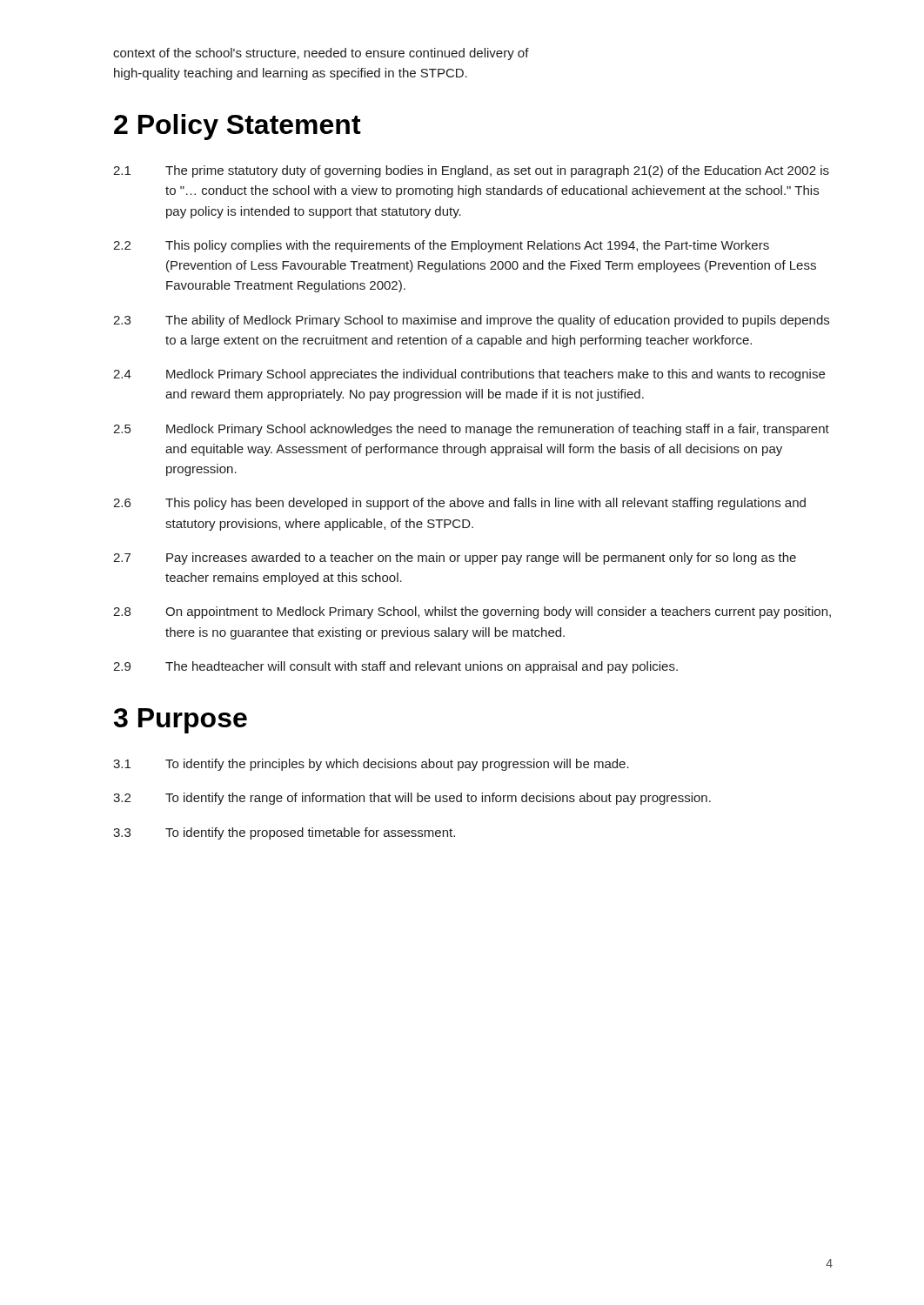Click on the text starting "2.5 Medlock Primary School"
Screen dimensions: 1305x924
[x=473, y=448]
